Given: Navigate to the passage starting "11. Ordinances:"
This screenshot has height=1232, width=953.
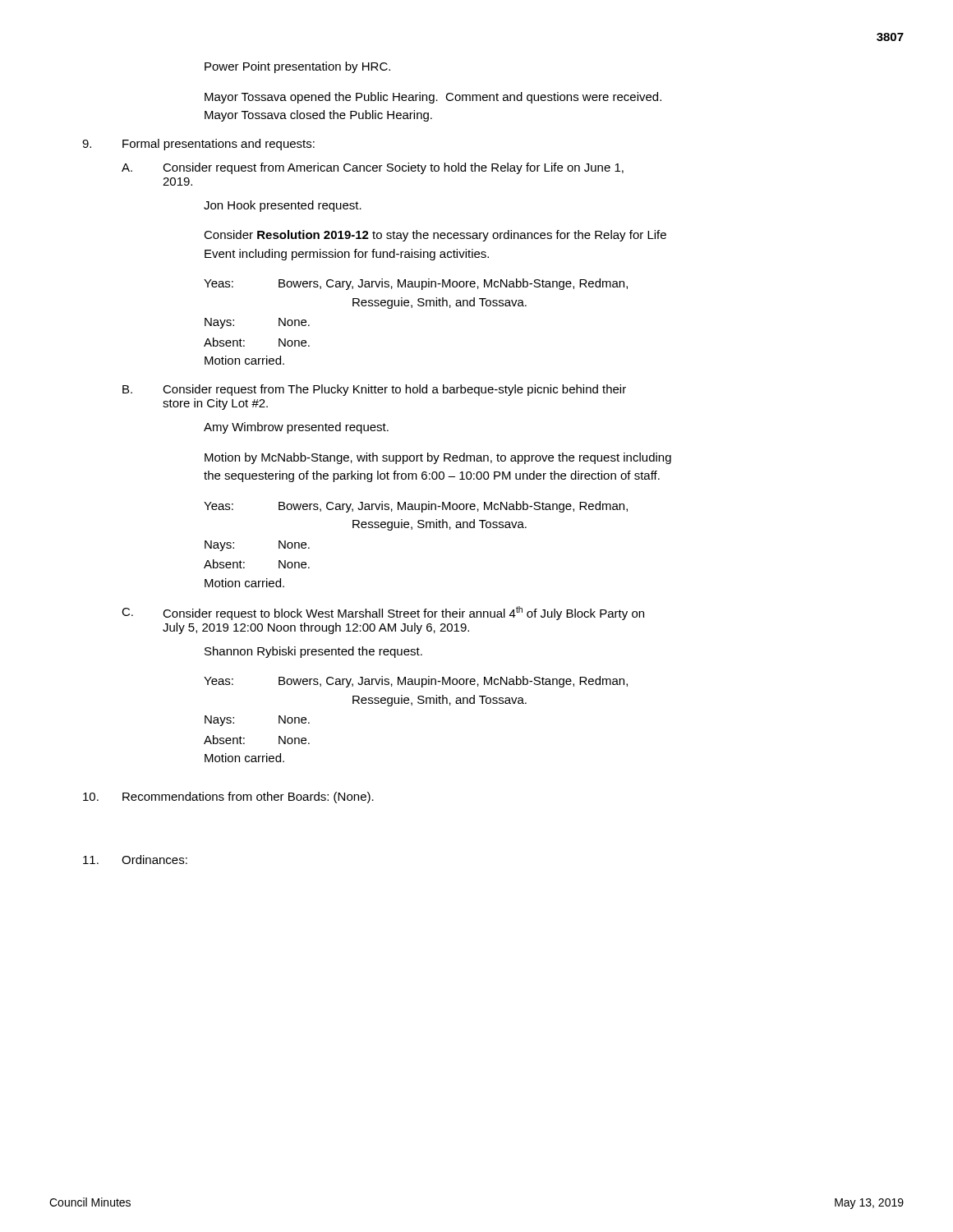Looking at the screenshot, I should pyautogui.click(x=135, y=860).
